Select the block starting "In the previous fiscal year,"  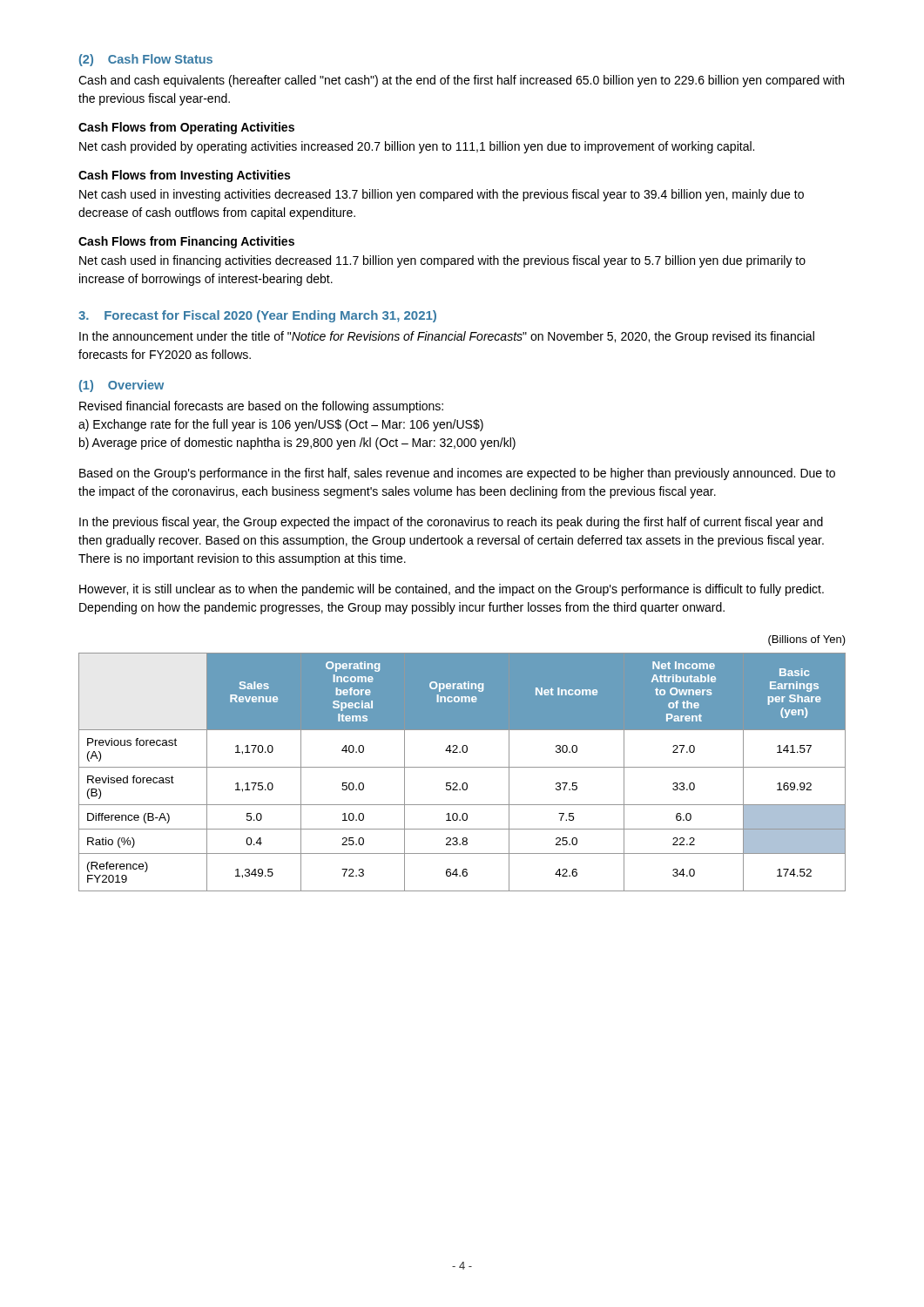pyautogui.click(x=462, y=541)
